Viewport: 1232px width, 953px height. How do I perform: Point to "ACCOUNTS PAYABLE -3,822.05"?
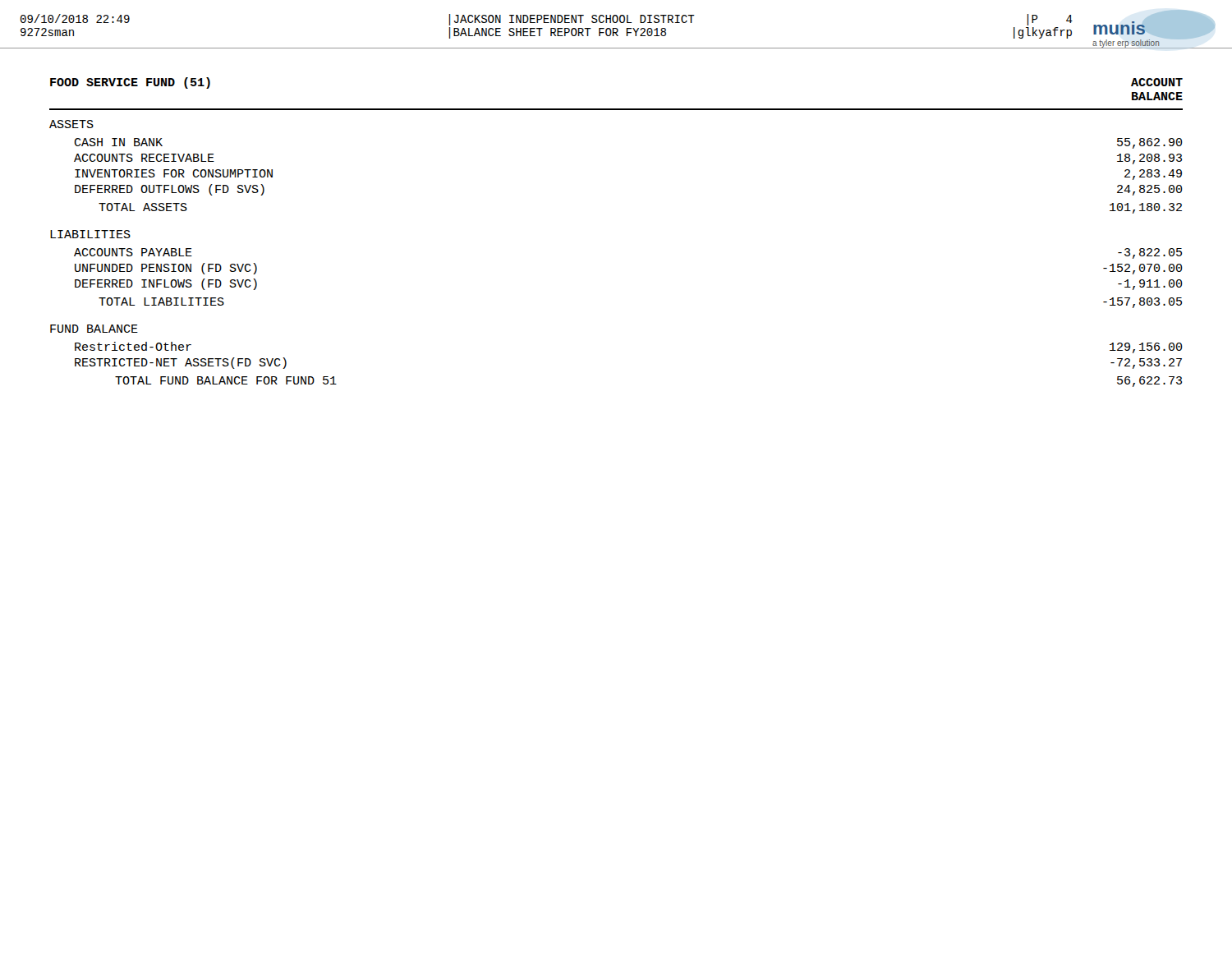point(129,253)
